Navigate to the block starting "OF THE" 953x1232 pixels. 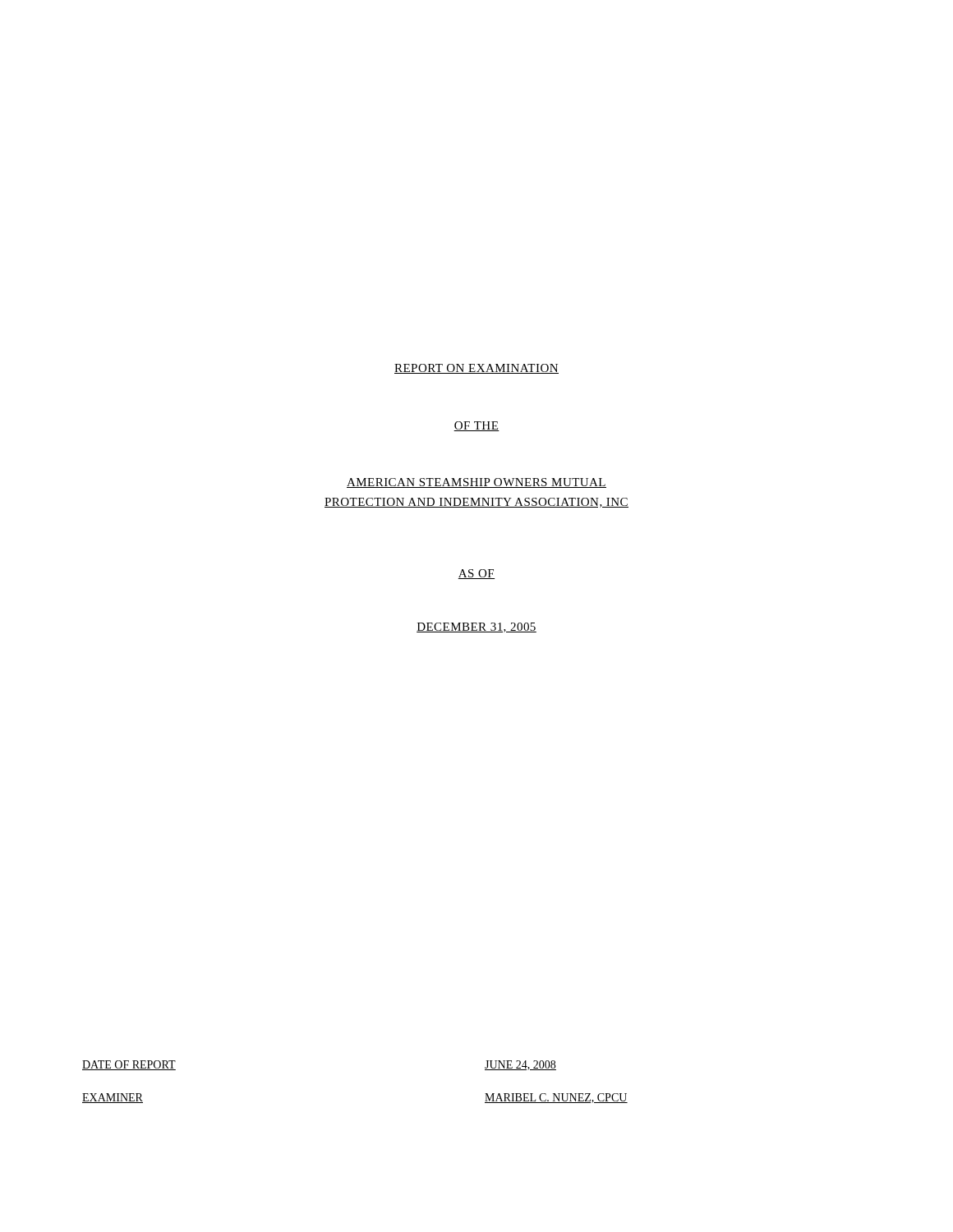pyautogui.click(x=476, y=425)
